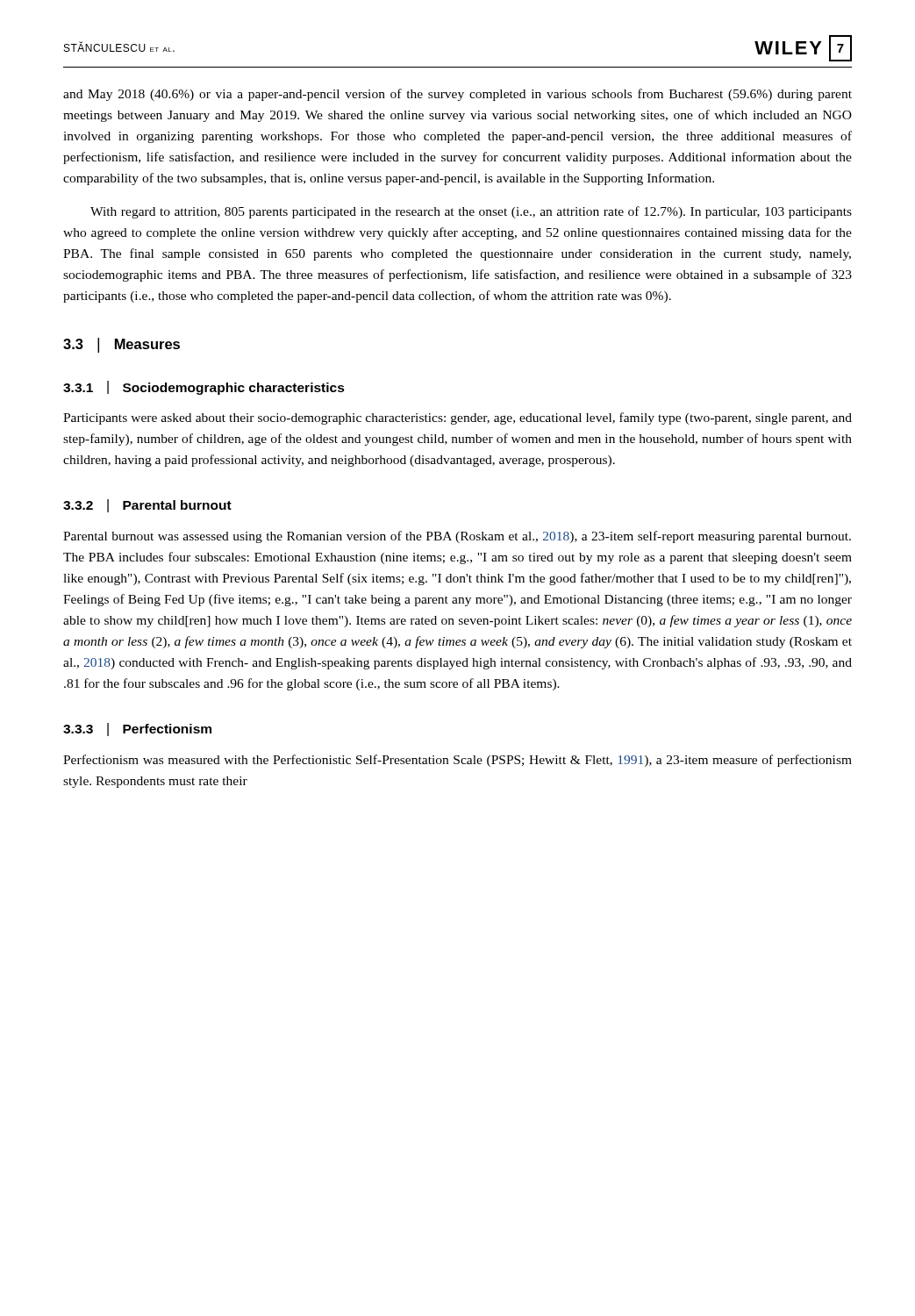
Task: Select the text block that says "Parental burnout was assessed"
Action: coord(458,609)
